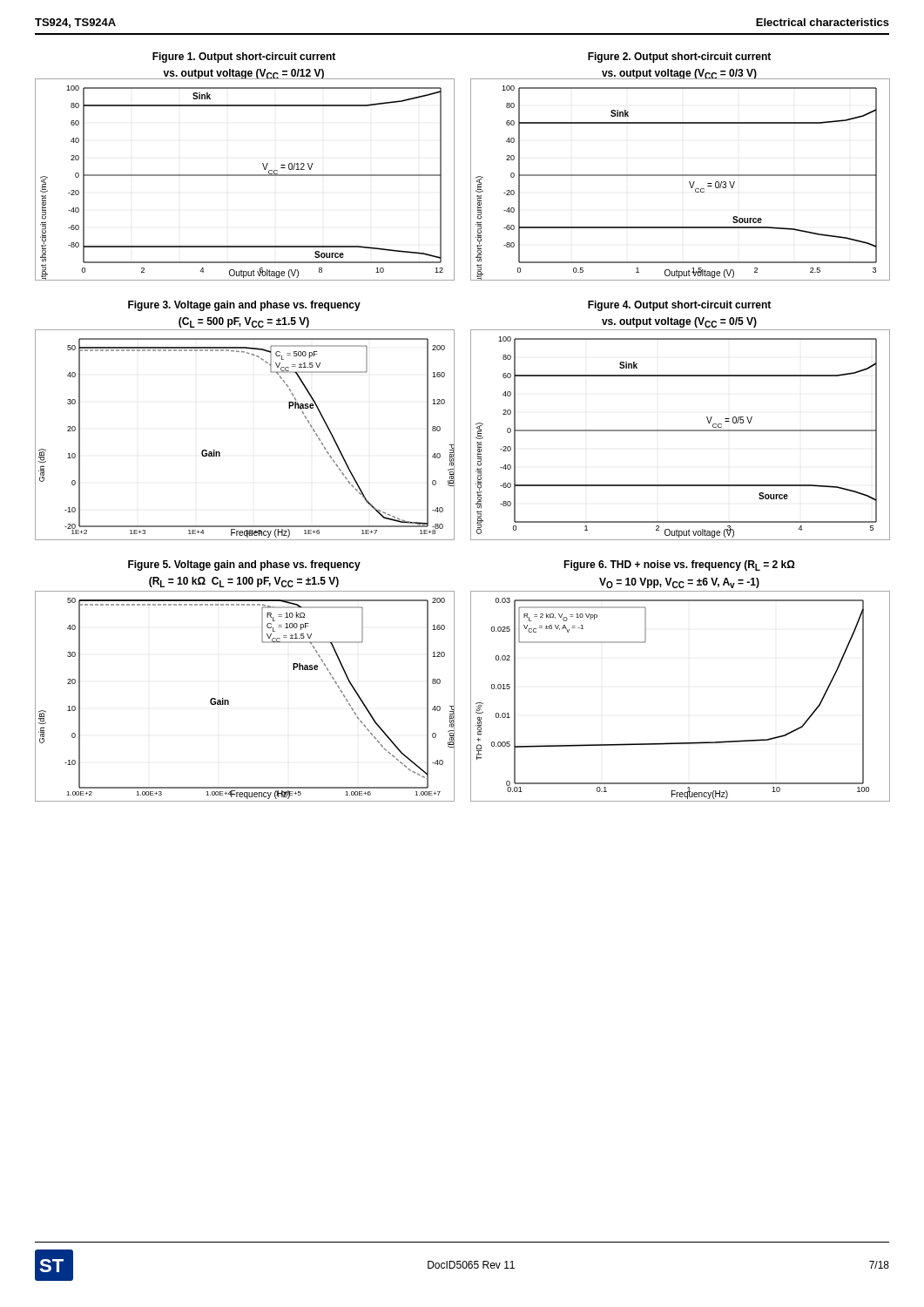
Task: Click on the caption that reads "Figure 5. Voltage gain"
Action: 244,574
